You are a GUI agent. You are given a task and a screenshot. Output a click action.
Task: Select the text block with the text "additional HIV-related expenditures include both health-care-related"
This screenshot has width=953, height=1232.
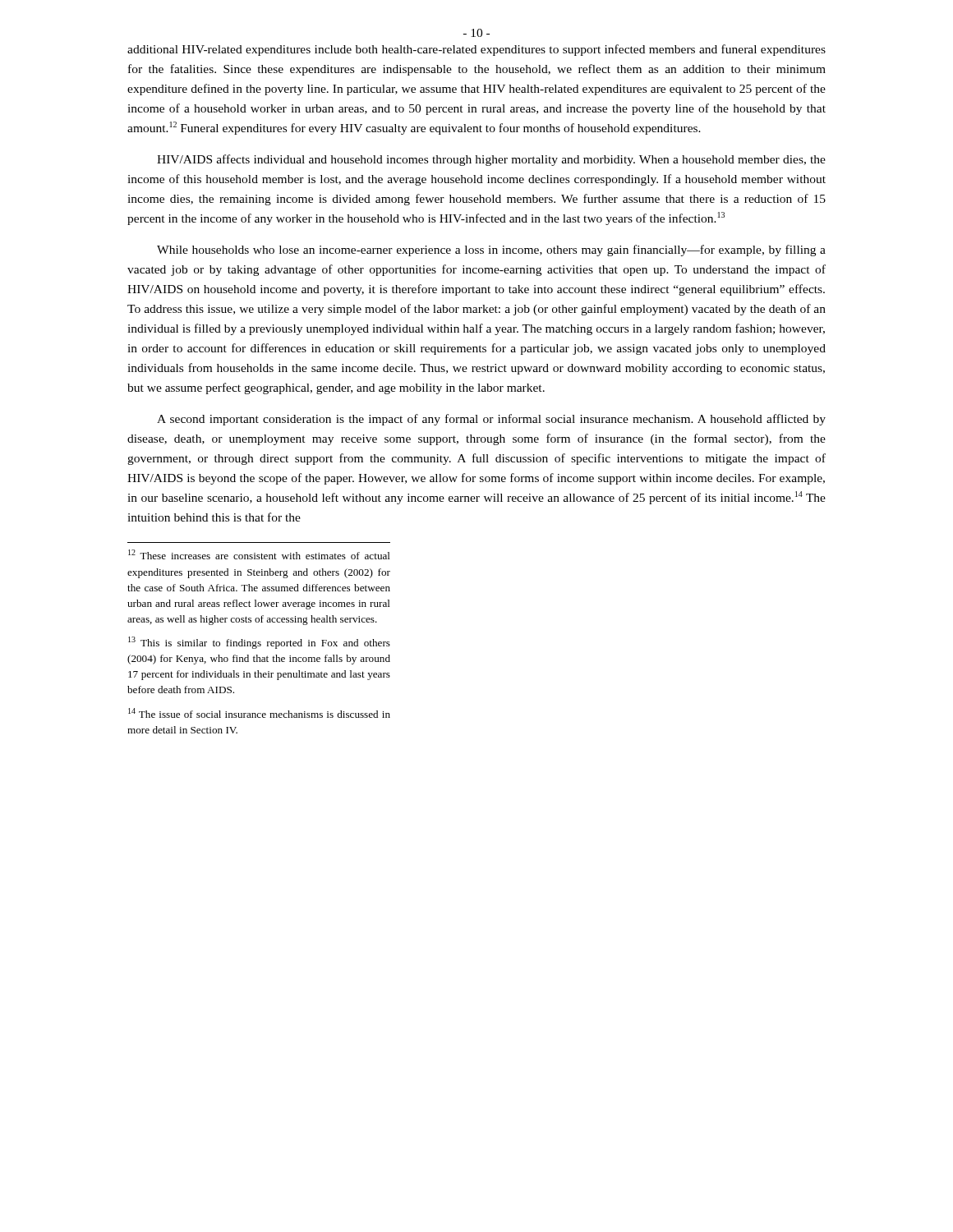tap(476, 88)
